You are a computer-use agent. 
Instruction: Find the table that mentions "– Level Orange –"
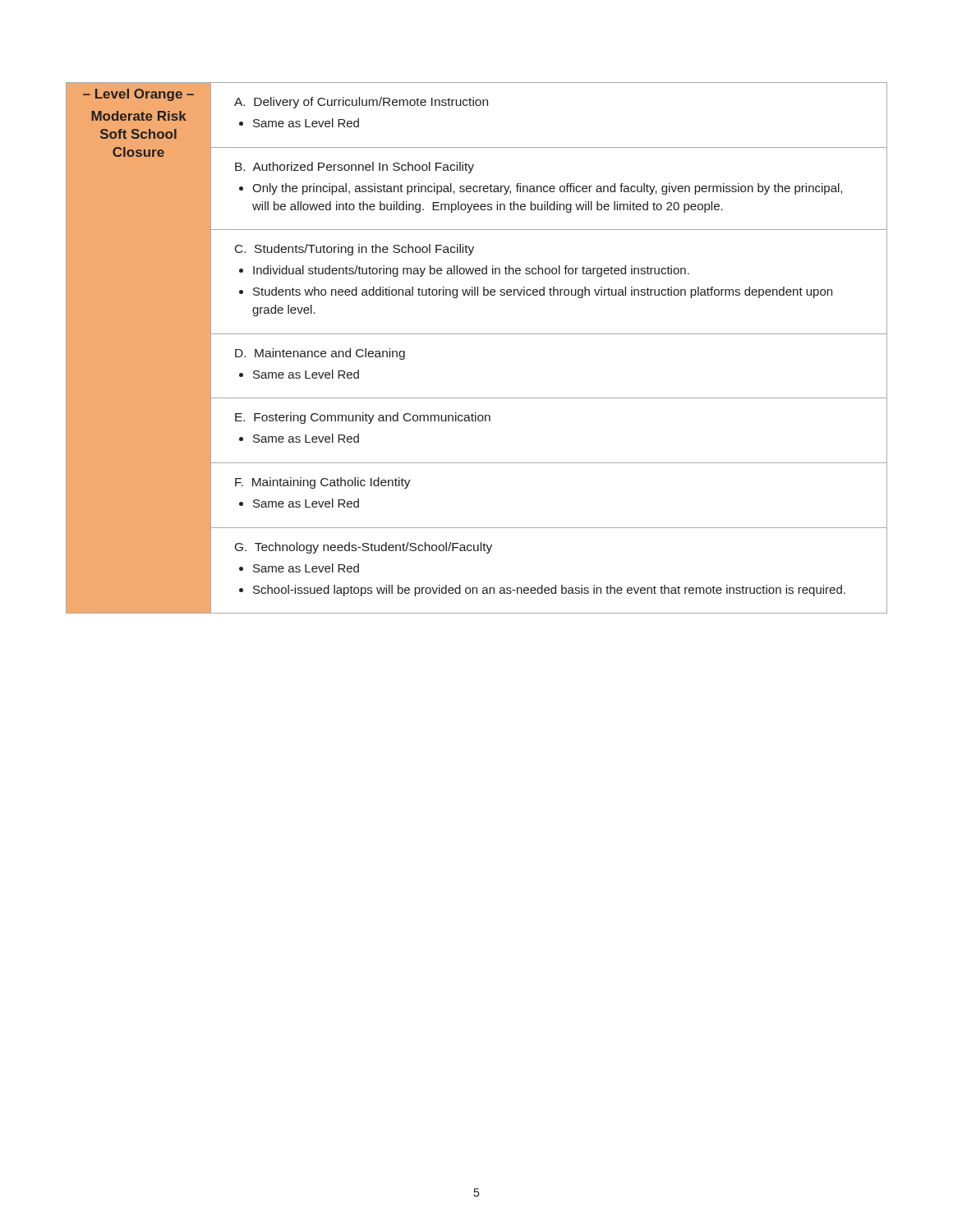(476, 348)
